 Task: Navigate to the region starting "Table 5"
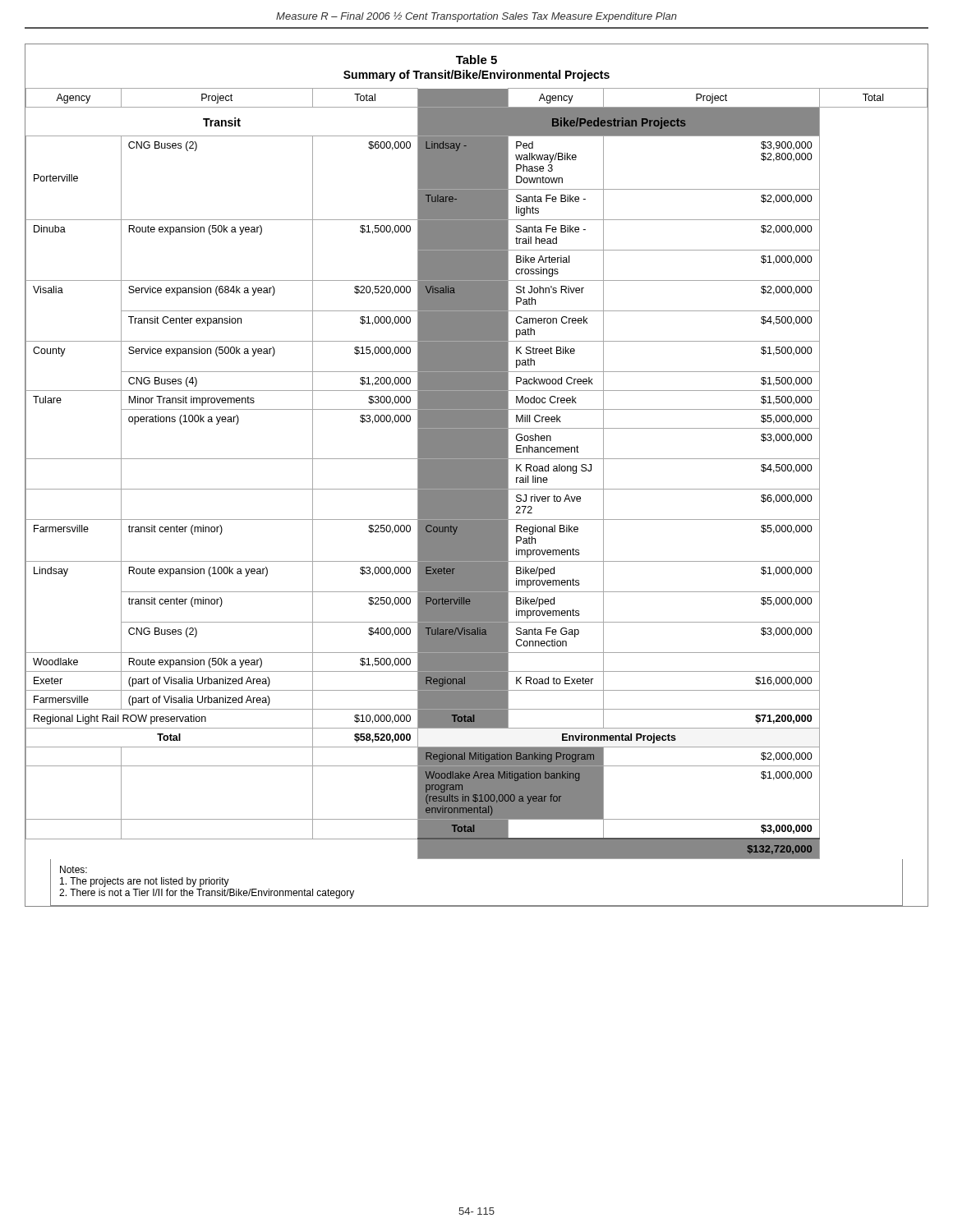(476, 60)
